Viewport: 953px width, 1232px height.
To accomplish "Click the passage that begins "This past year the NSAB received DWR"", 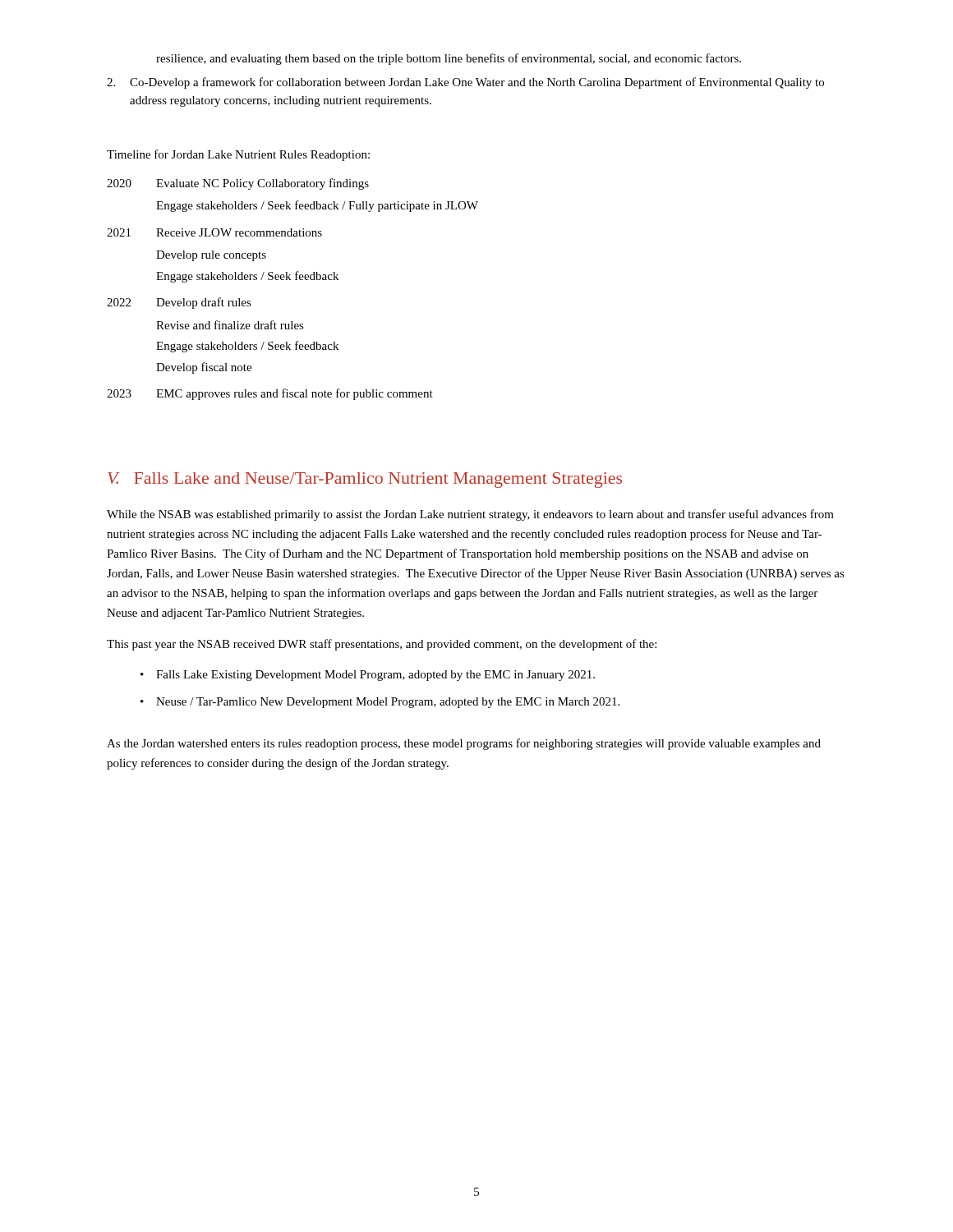I will (382, 644).
